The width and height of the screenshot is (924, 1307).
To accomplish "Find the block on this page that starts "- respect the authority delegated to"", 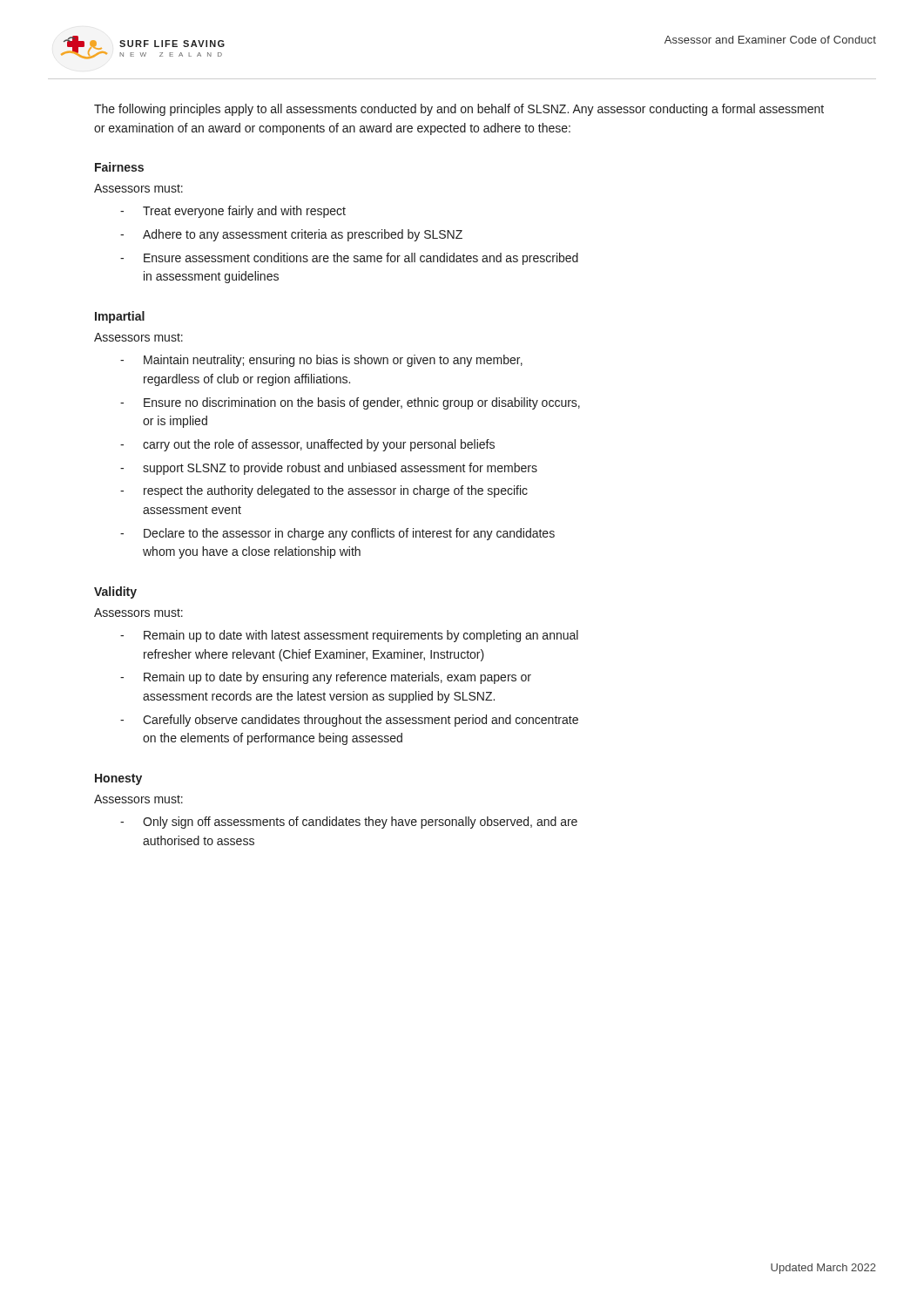I will (475, 501).
